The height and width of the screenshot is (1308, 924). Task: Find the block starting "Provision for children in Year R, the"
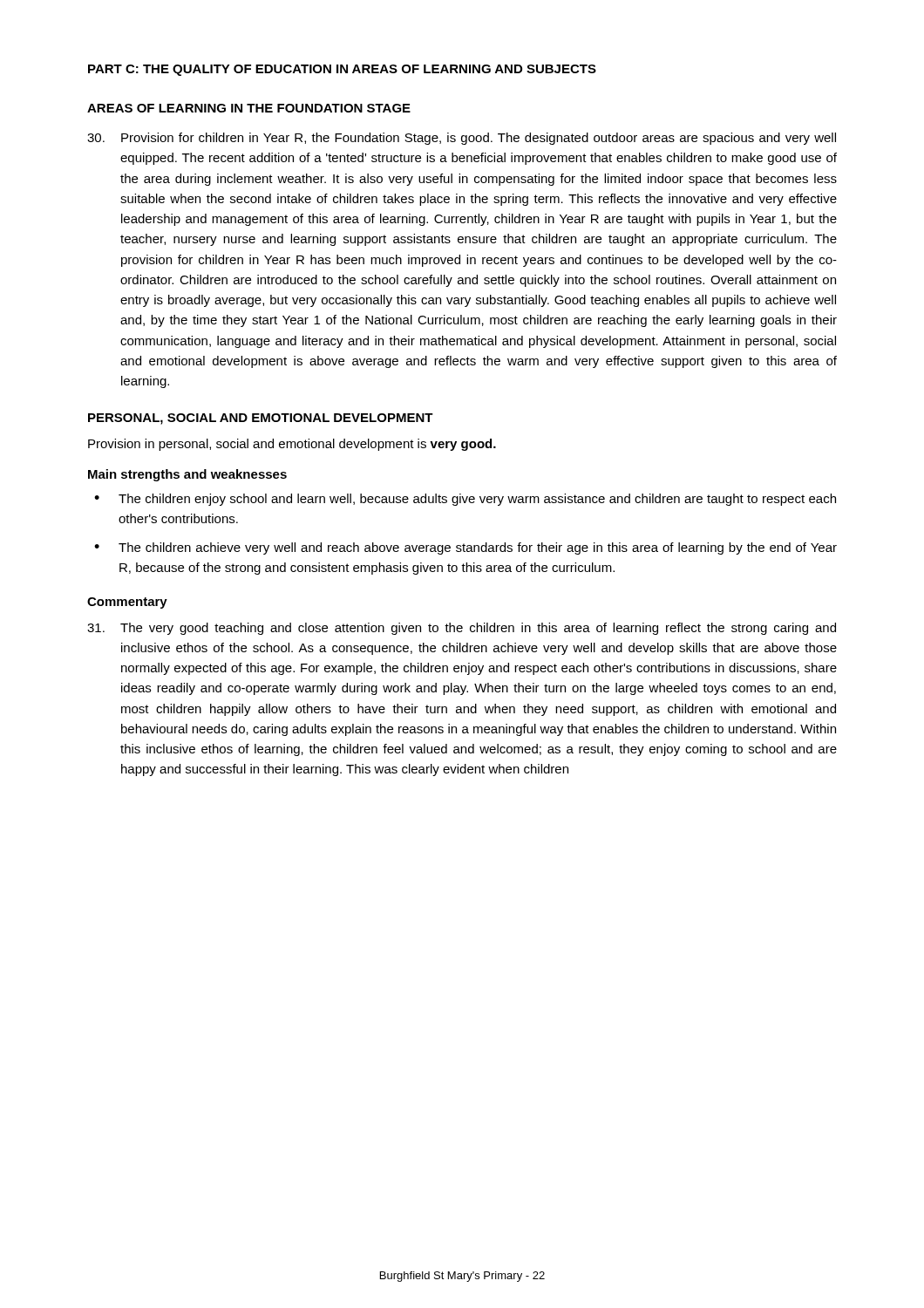coord(462,259)
